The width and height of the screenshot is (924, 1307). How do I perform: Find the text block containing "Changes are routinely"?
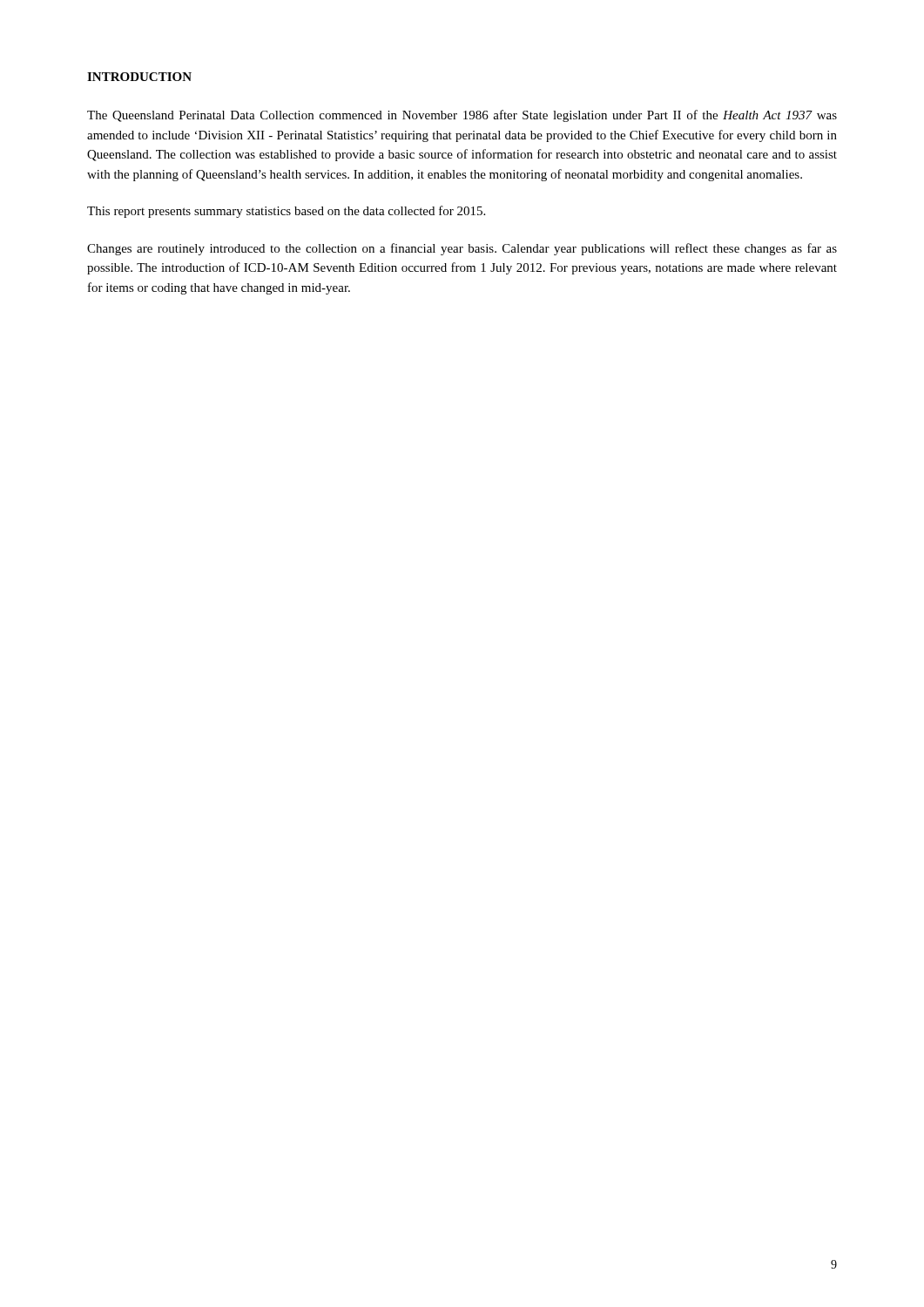tap(462, 267)
